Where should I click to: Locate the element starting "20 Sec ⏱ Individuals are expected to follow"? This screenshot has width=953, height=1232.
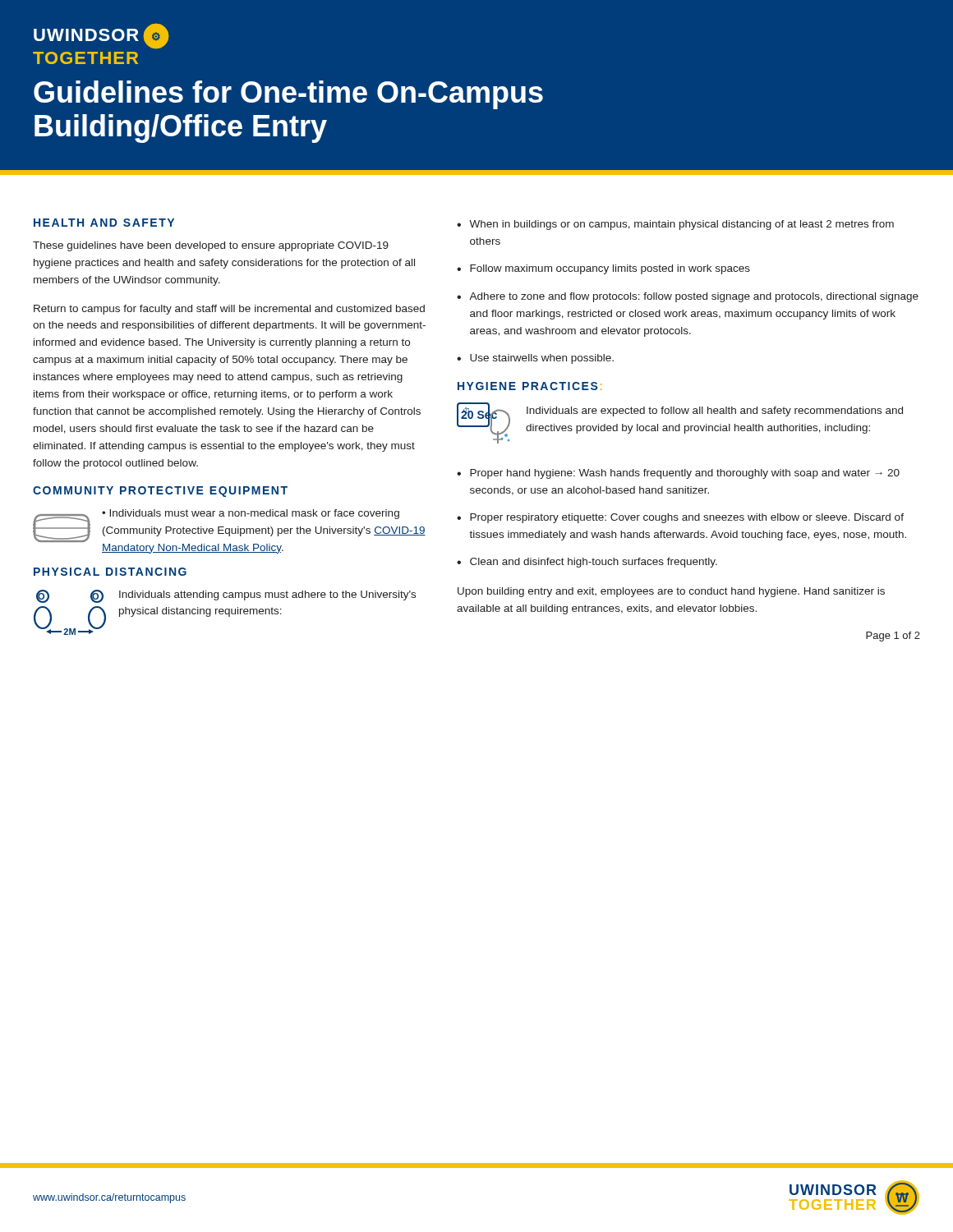[x=688, y=428]
